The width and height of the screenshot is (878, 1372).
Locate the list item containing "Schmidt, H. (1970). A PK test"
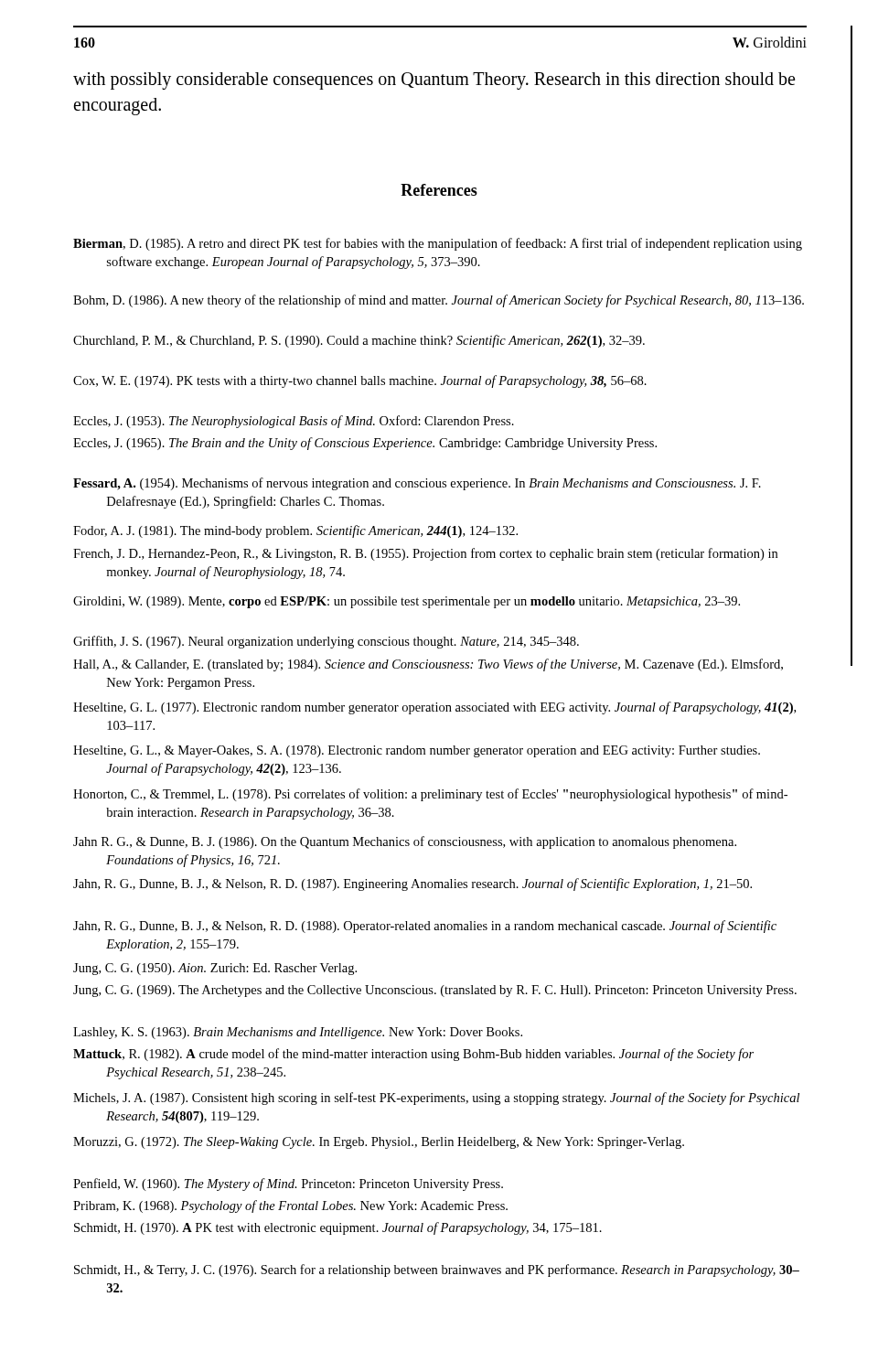(439, 1227)
